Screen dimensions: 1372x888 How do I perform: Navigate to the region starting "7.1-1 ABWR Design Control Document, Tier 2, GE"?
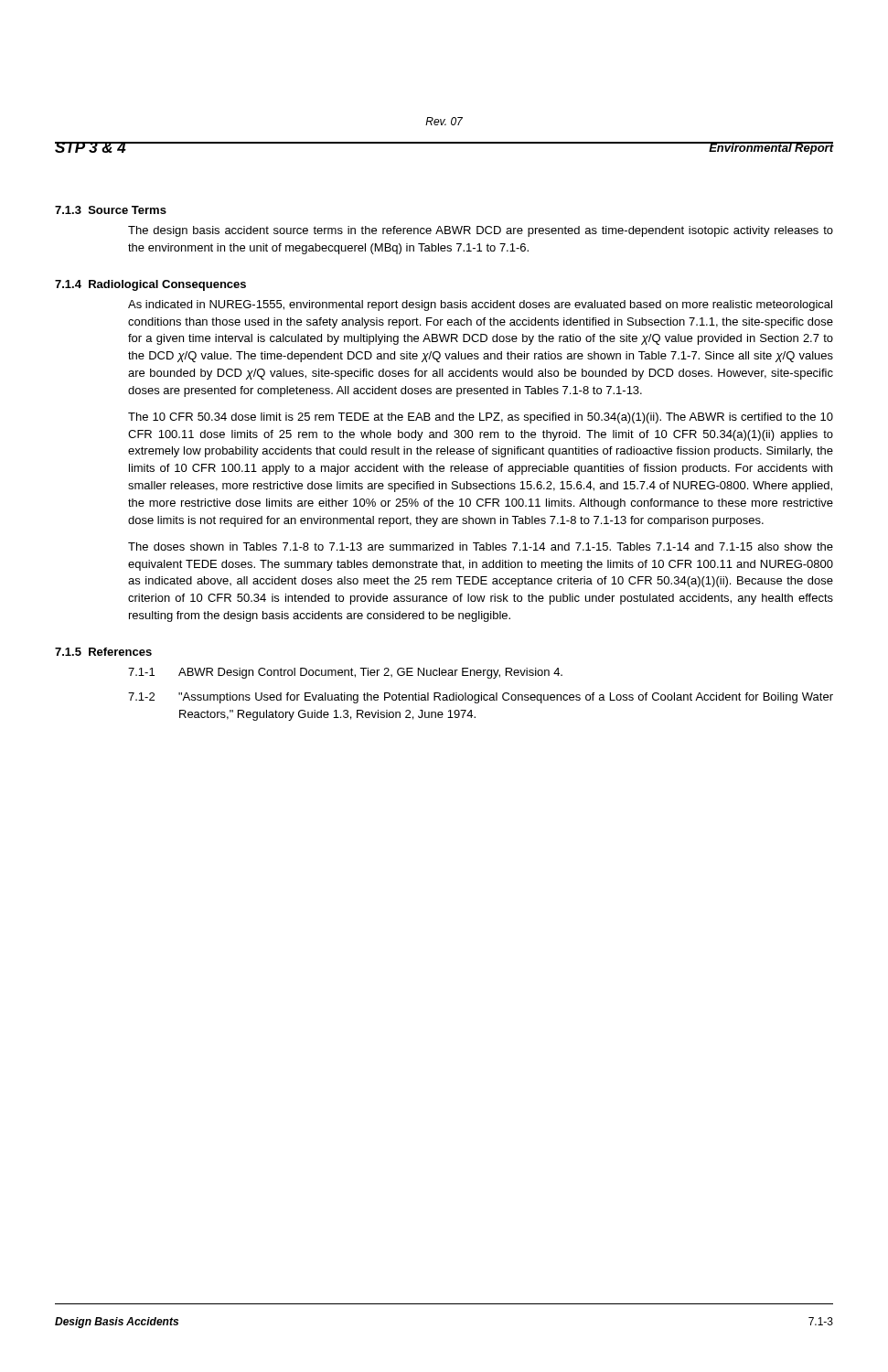coord(481,673)
